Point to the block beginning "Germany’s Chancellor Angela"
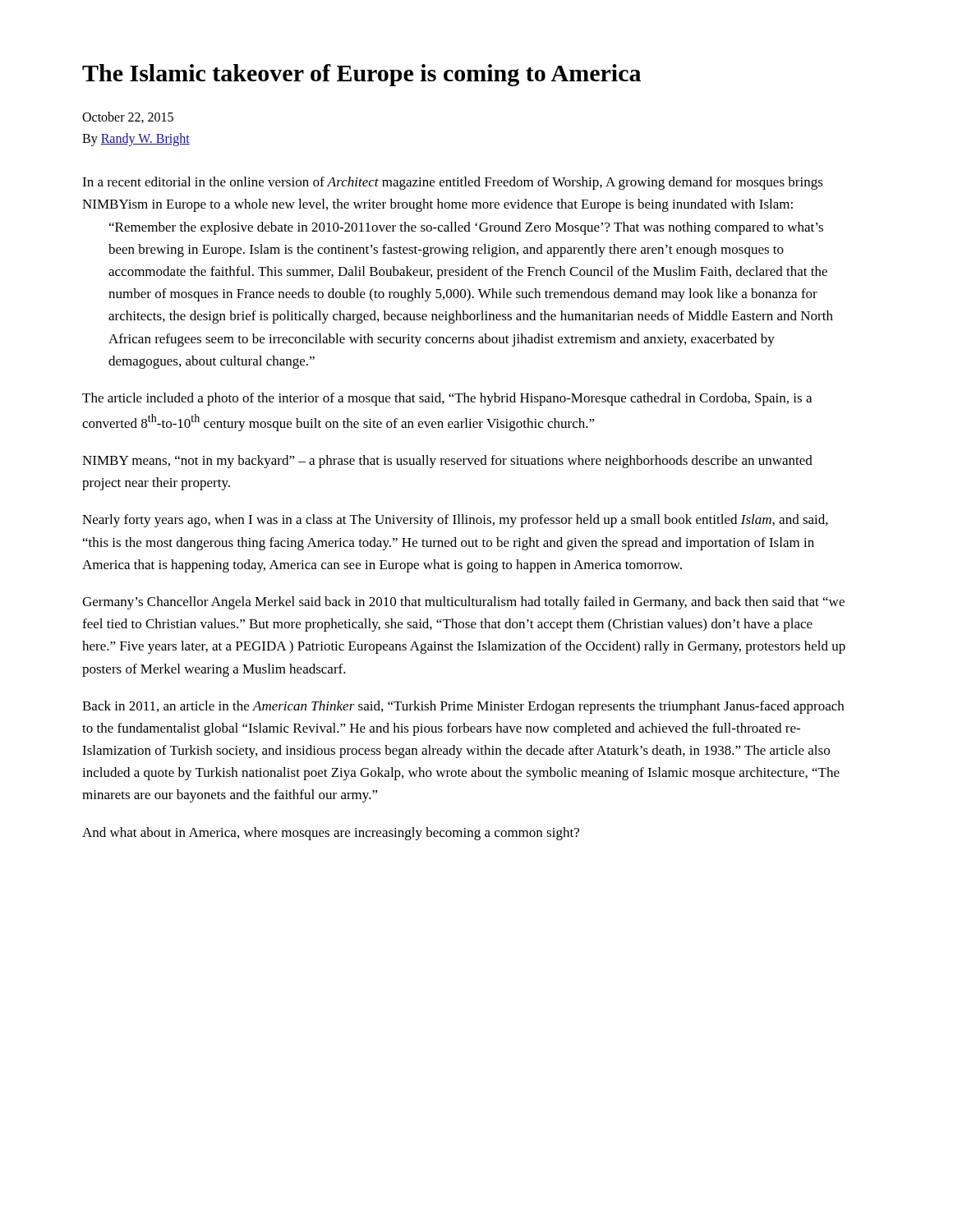The height and width of the screenshot is (1232, 953). [x=464, y=635]
